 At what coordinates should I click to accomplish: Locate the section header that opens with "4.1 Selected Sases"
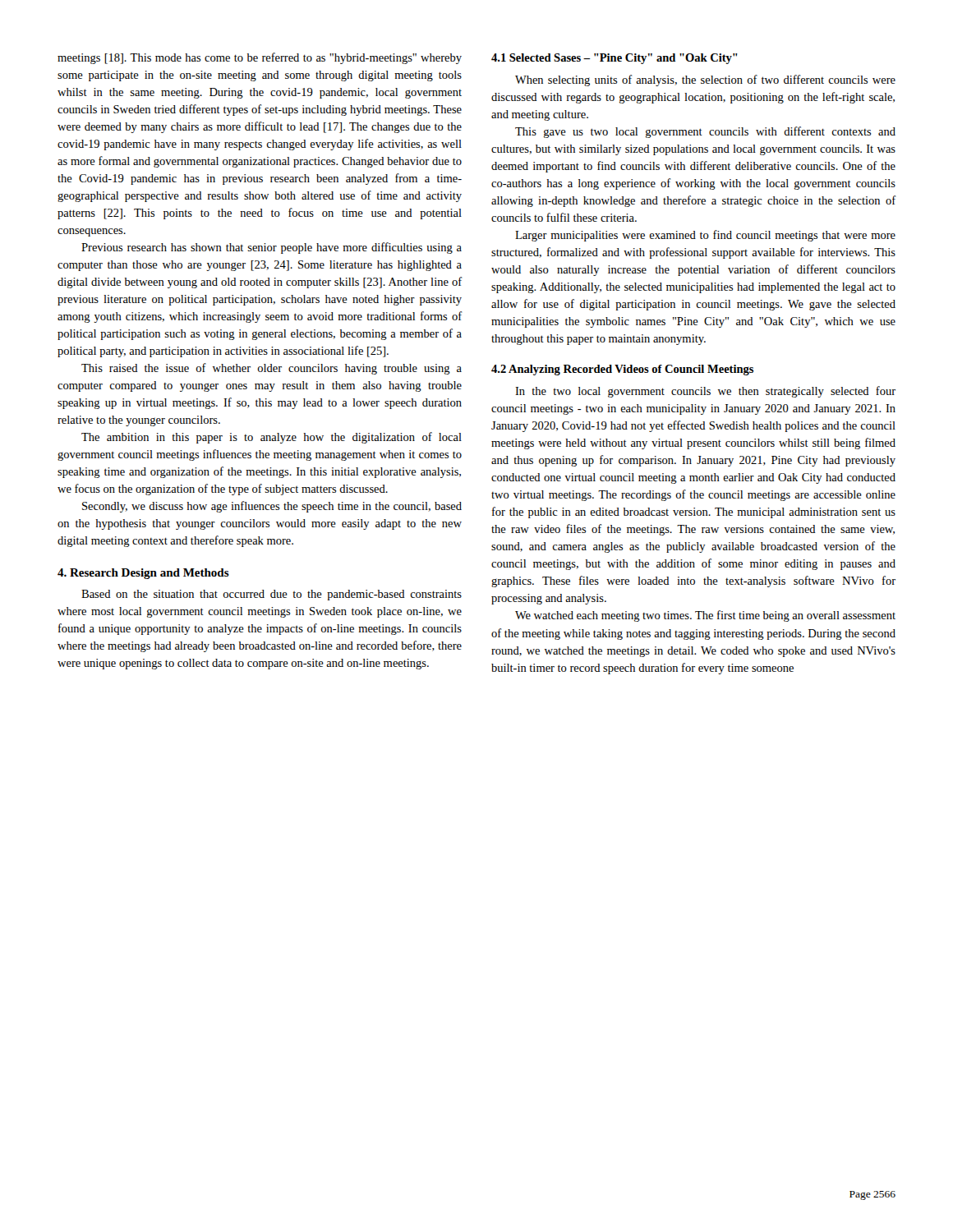pos(693,58)
